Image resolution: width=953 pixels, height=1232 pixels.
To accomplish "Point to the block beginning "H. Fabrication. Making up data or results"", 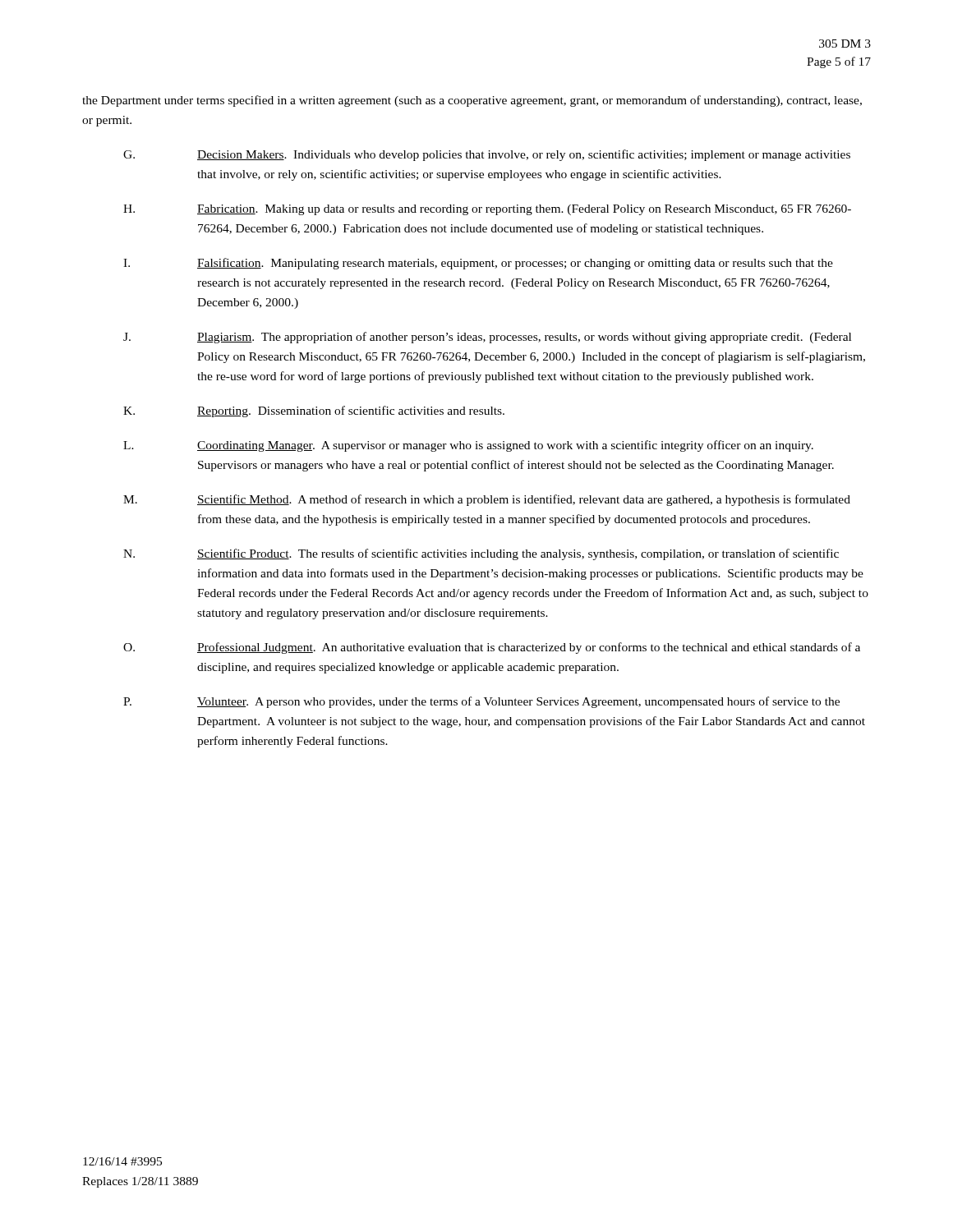I will tap(476, 219).
